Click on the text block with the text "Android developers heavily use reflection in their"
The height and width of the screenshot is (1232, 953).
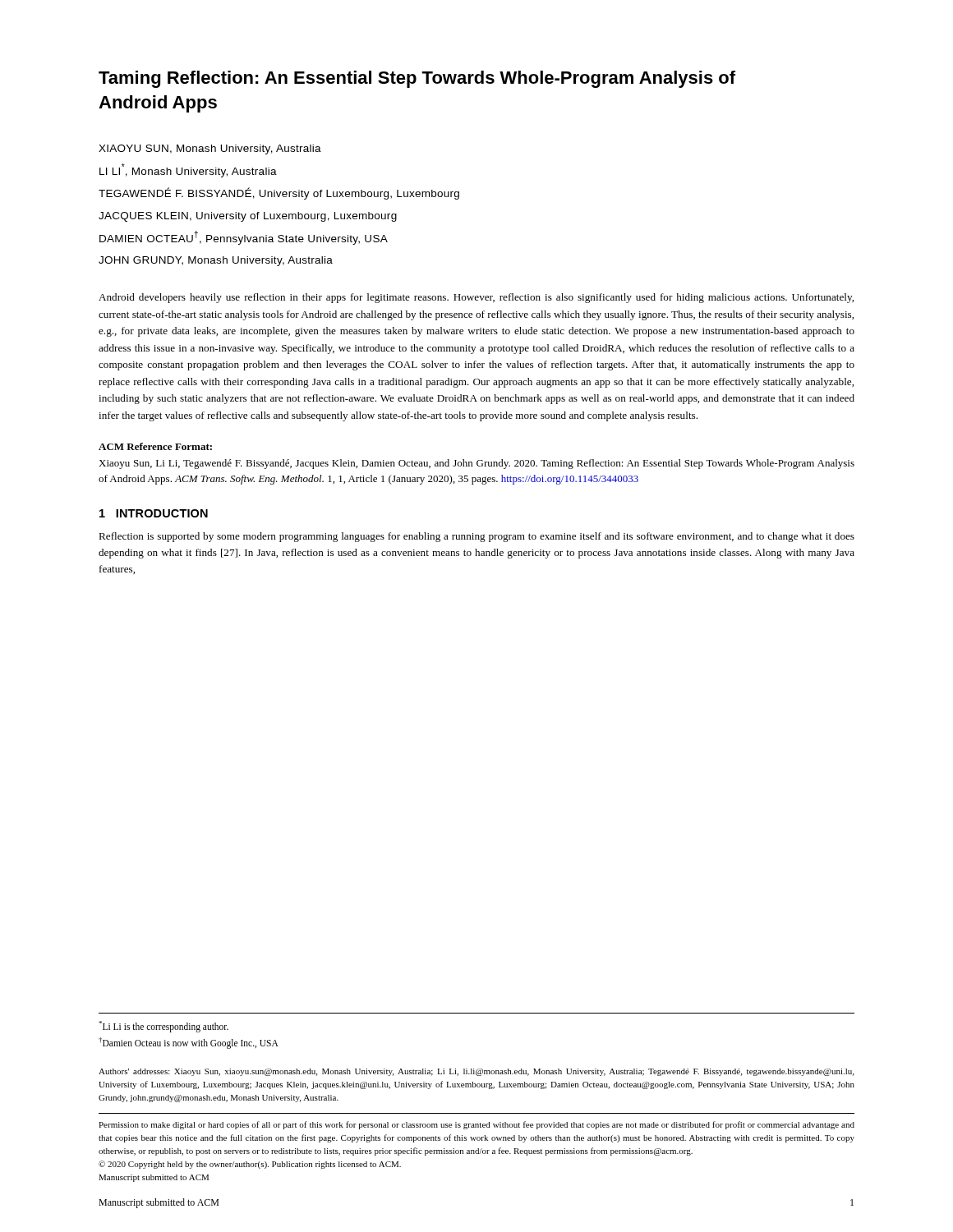(476, 356)
